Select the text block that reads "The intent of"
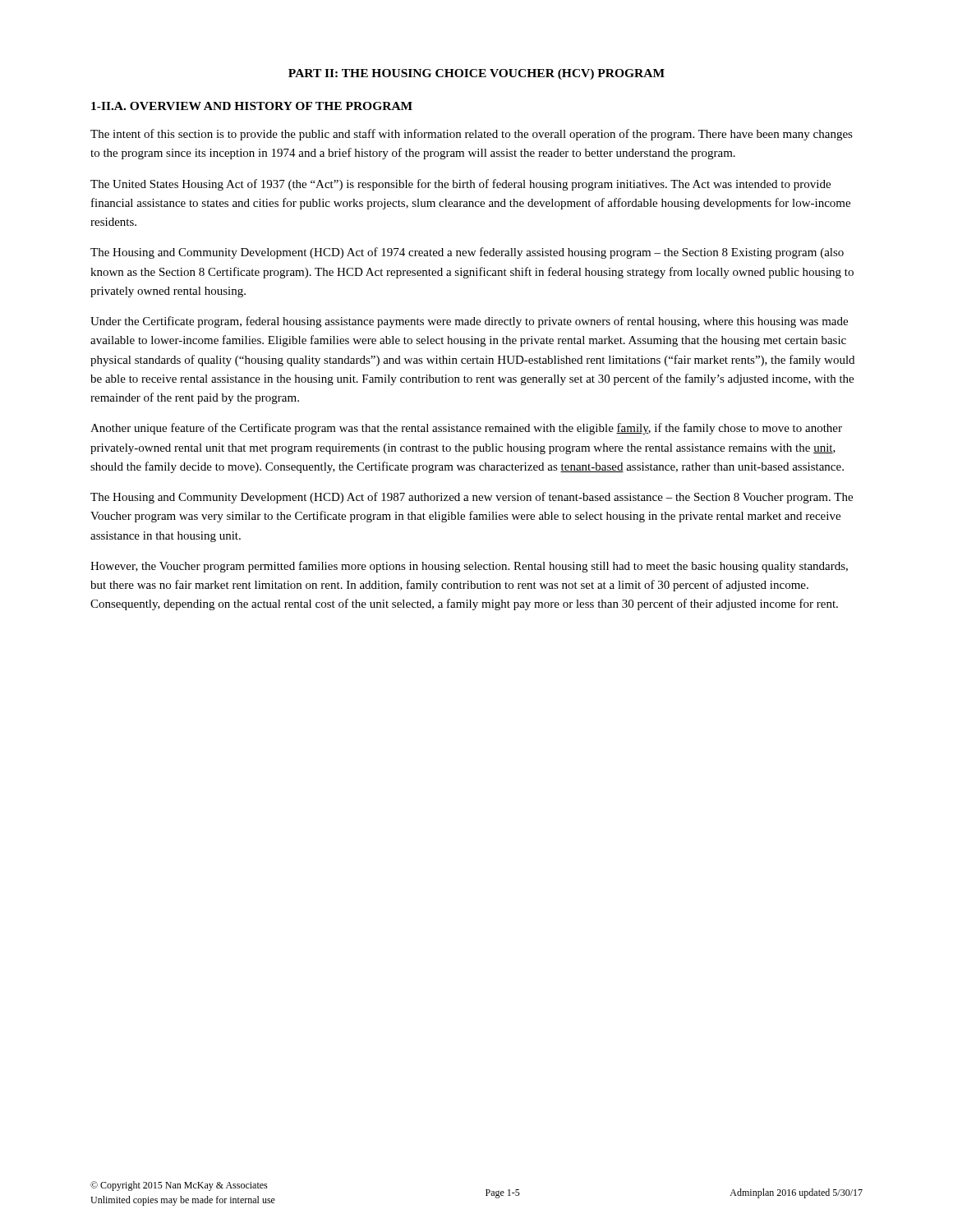The image size is (953, 1232). click(472, 143)
